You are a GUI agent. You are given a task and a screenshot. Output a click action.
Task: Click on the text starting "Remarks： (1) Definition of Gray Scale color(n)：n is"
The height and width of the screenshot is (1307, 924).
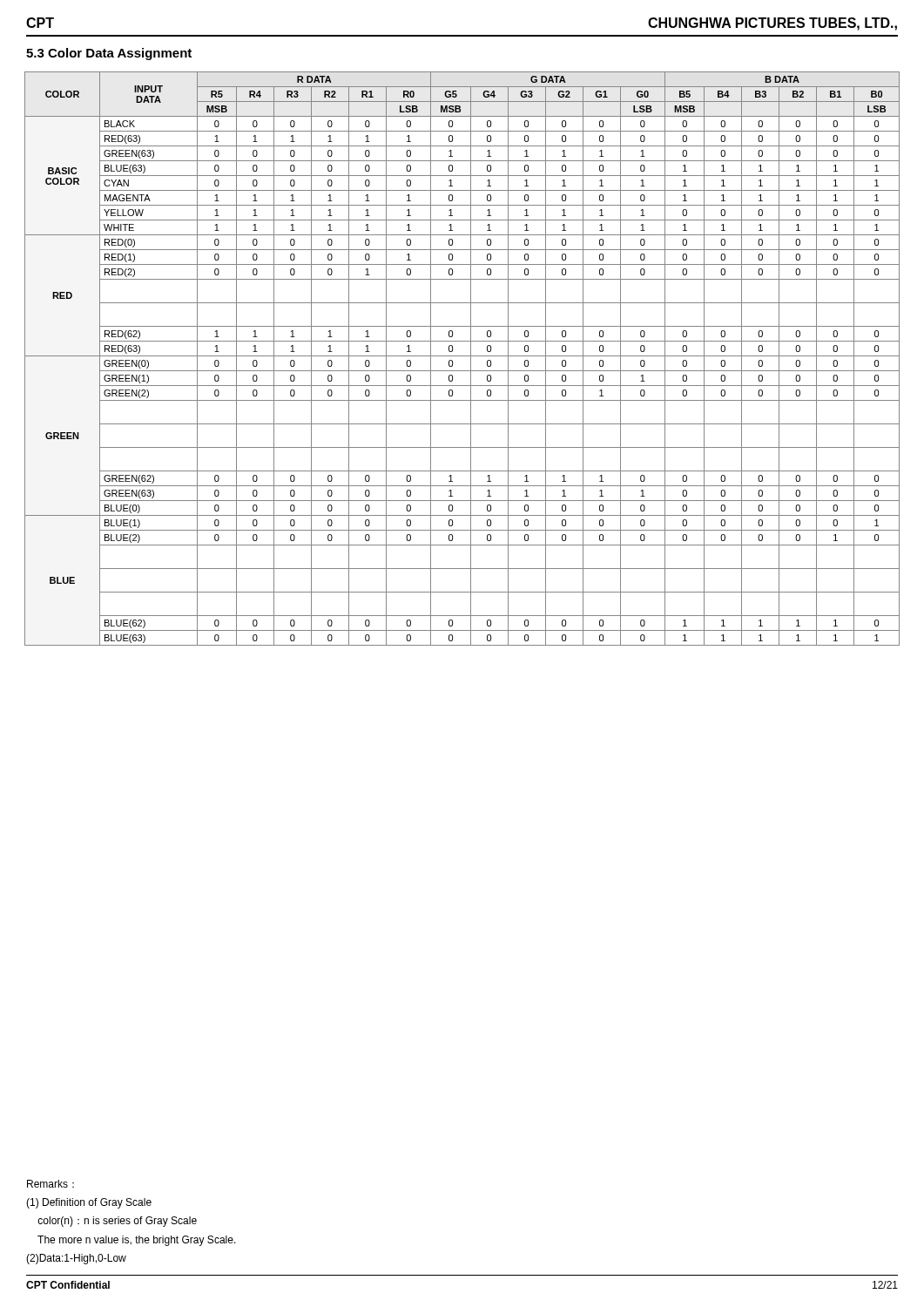click(x=131, y=1222)
